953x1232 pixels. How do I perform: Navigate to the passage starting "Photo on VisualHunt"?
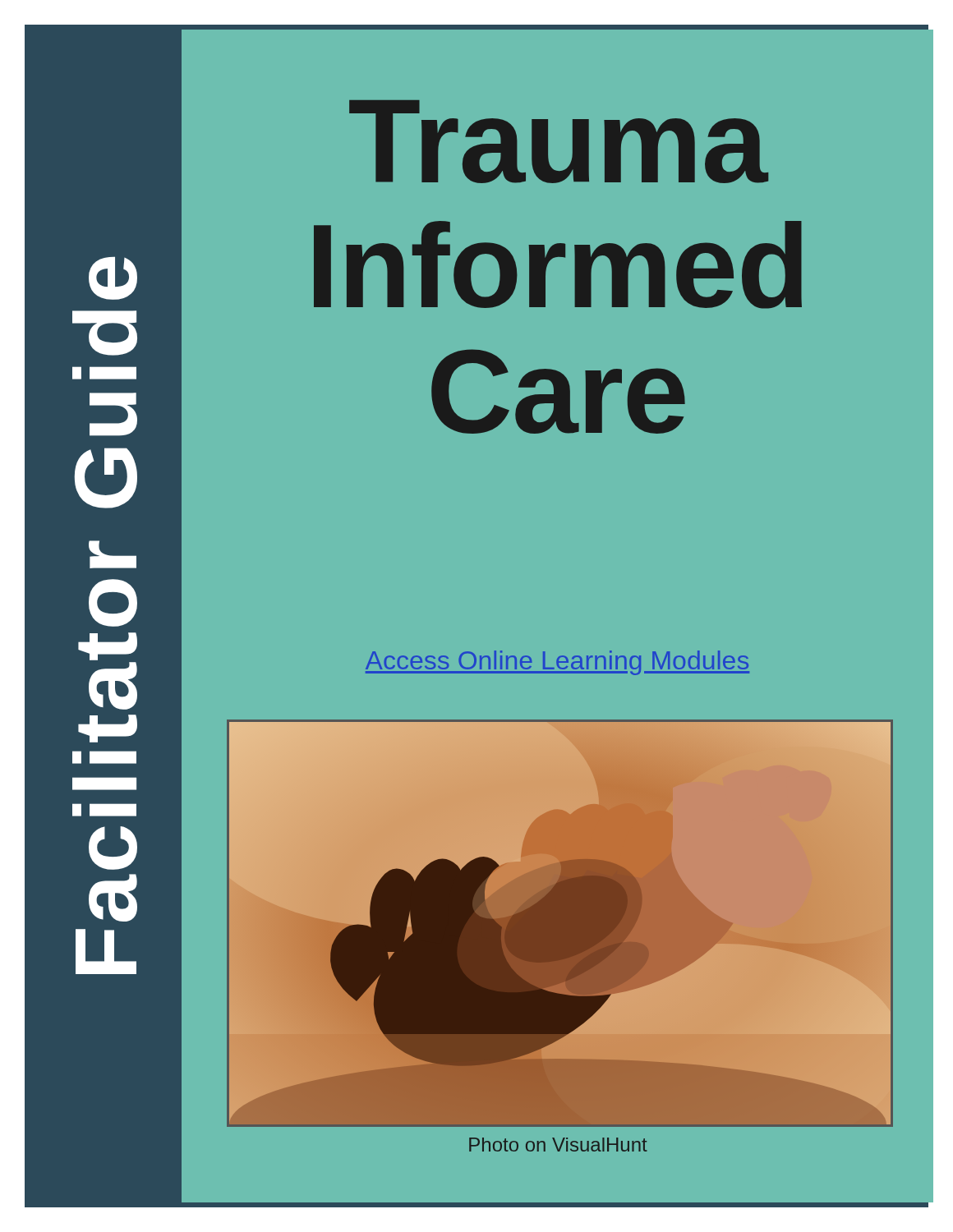pyautogui.click(x=557, y=1145)
